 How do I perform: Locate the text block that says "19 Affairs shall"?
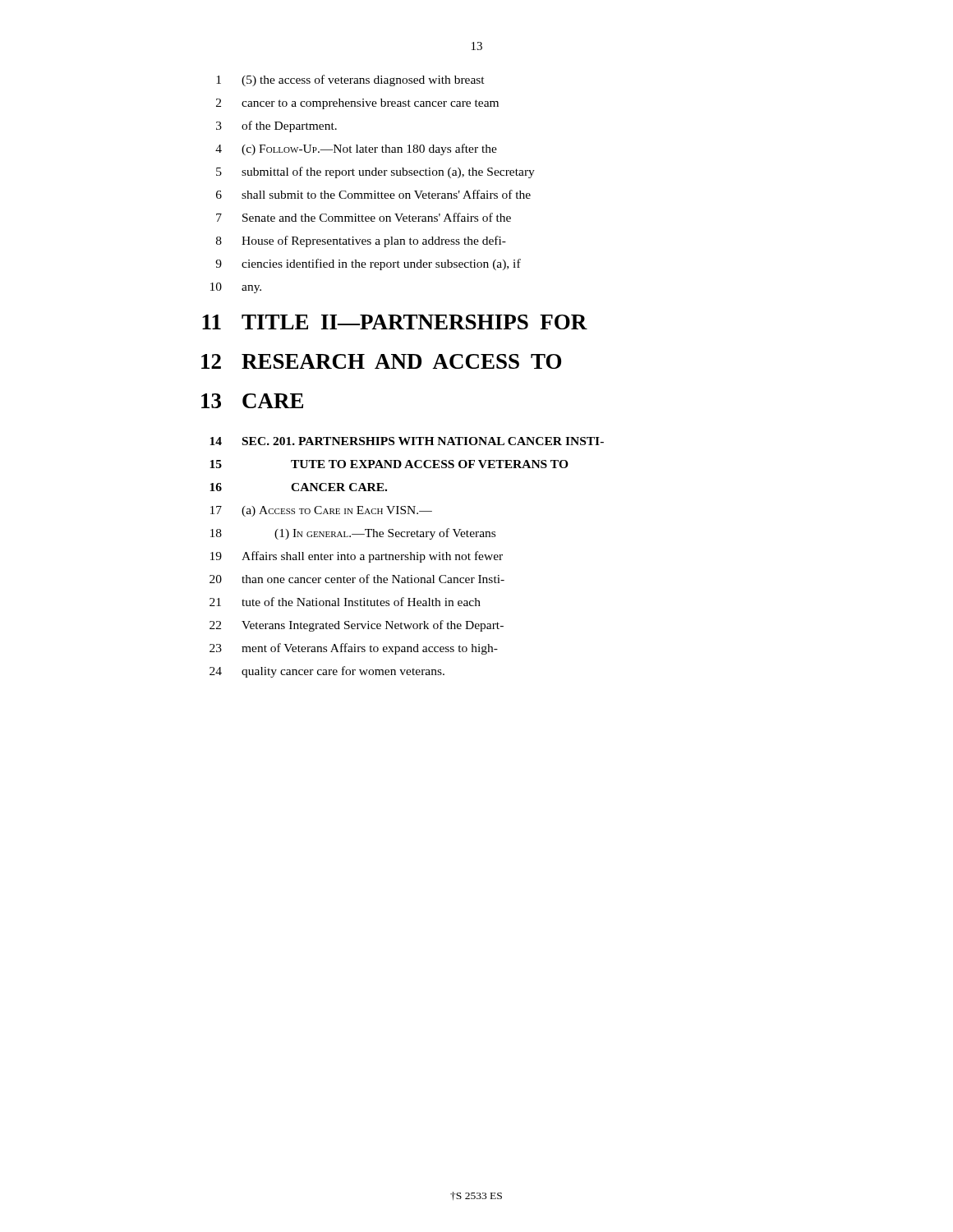(476, 556)
